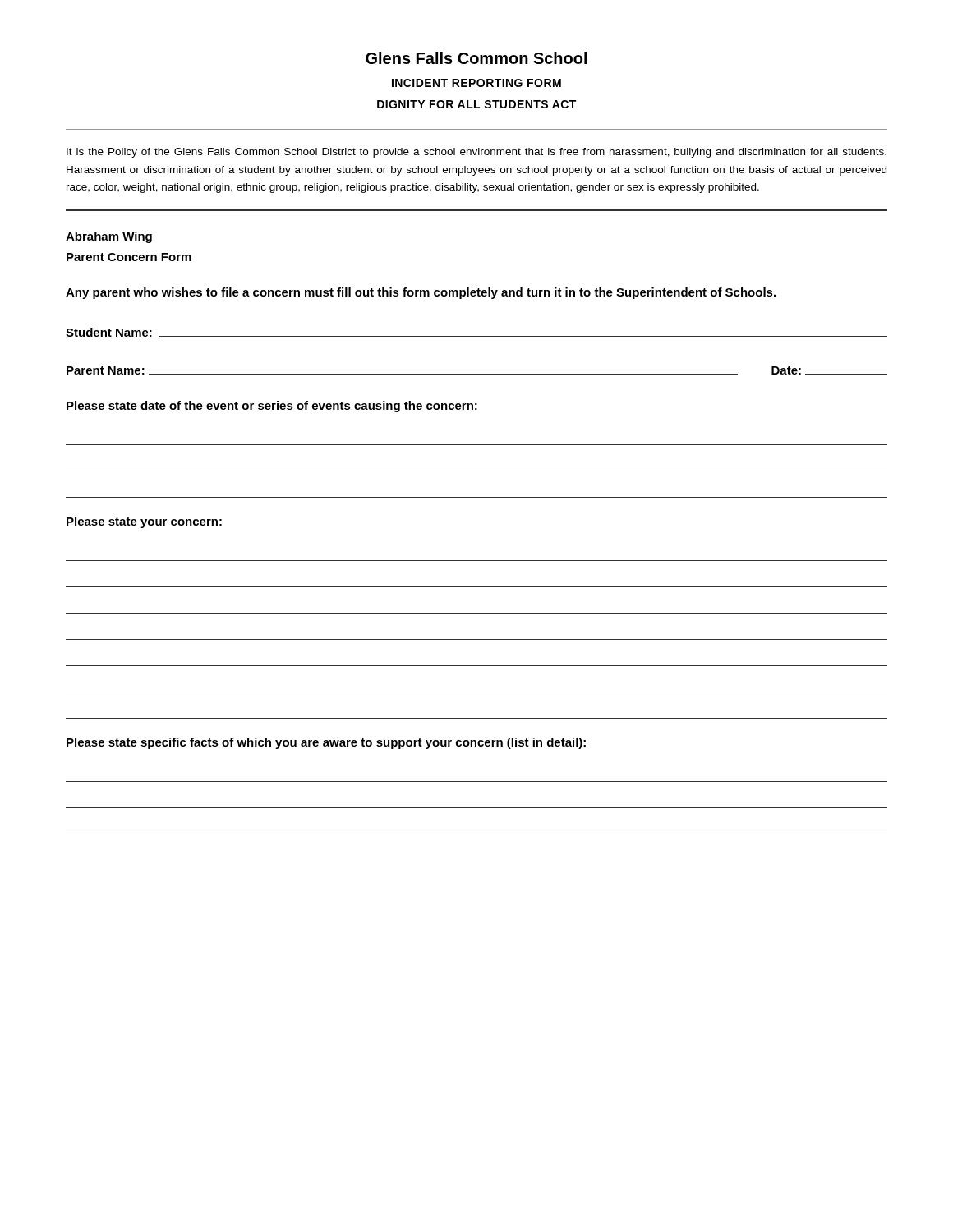Select the text block with the text "Please state specific facts"

(326, 742)
